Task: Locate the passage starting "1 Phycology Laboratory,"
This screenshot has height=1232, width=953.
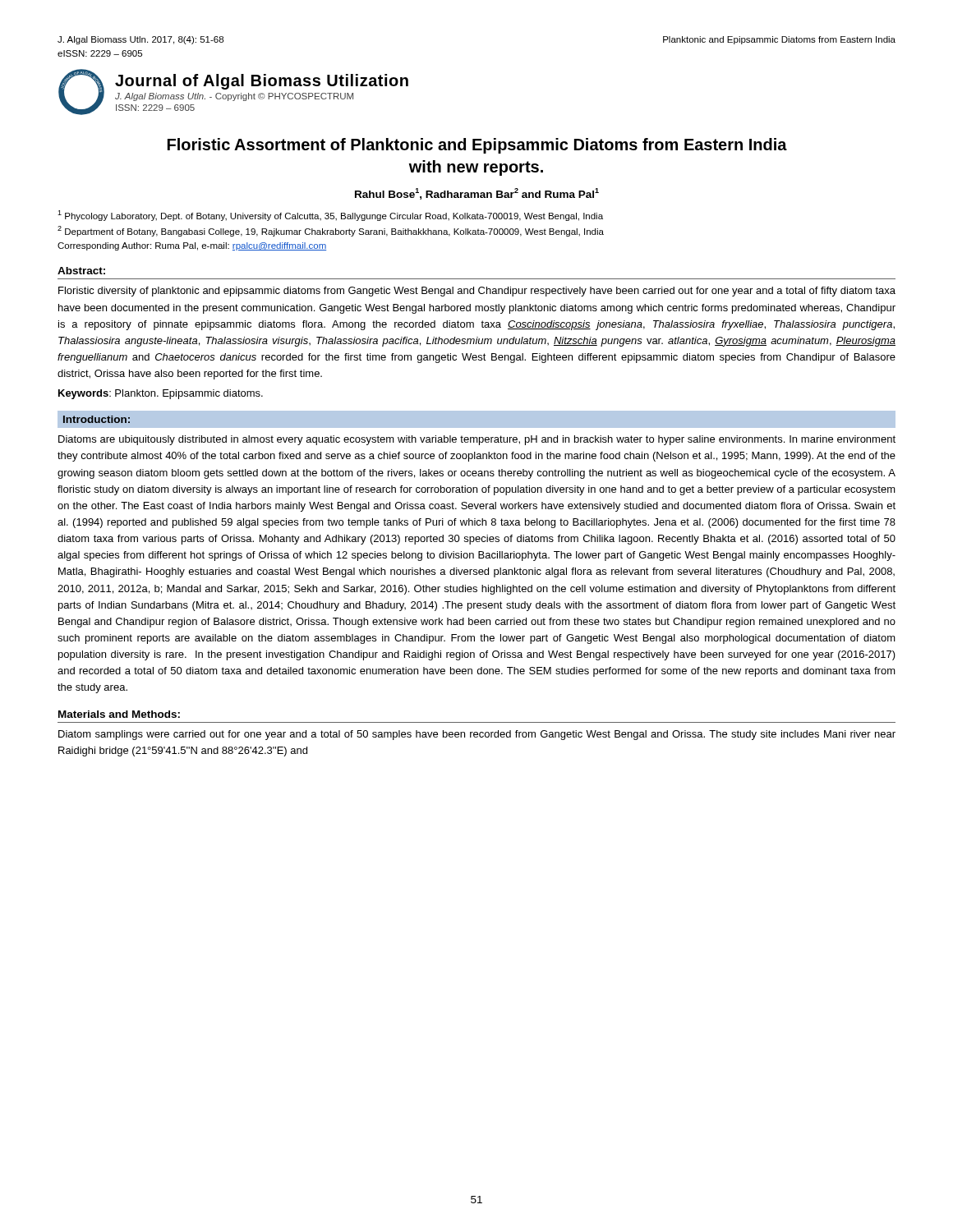Action: pyautogui.click(x=331, y=230)
